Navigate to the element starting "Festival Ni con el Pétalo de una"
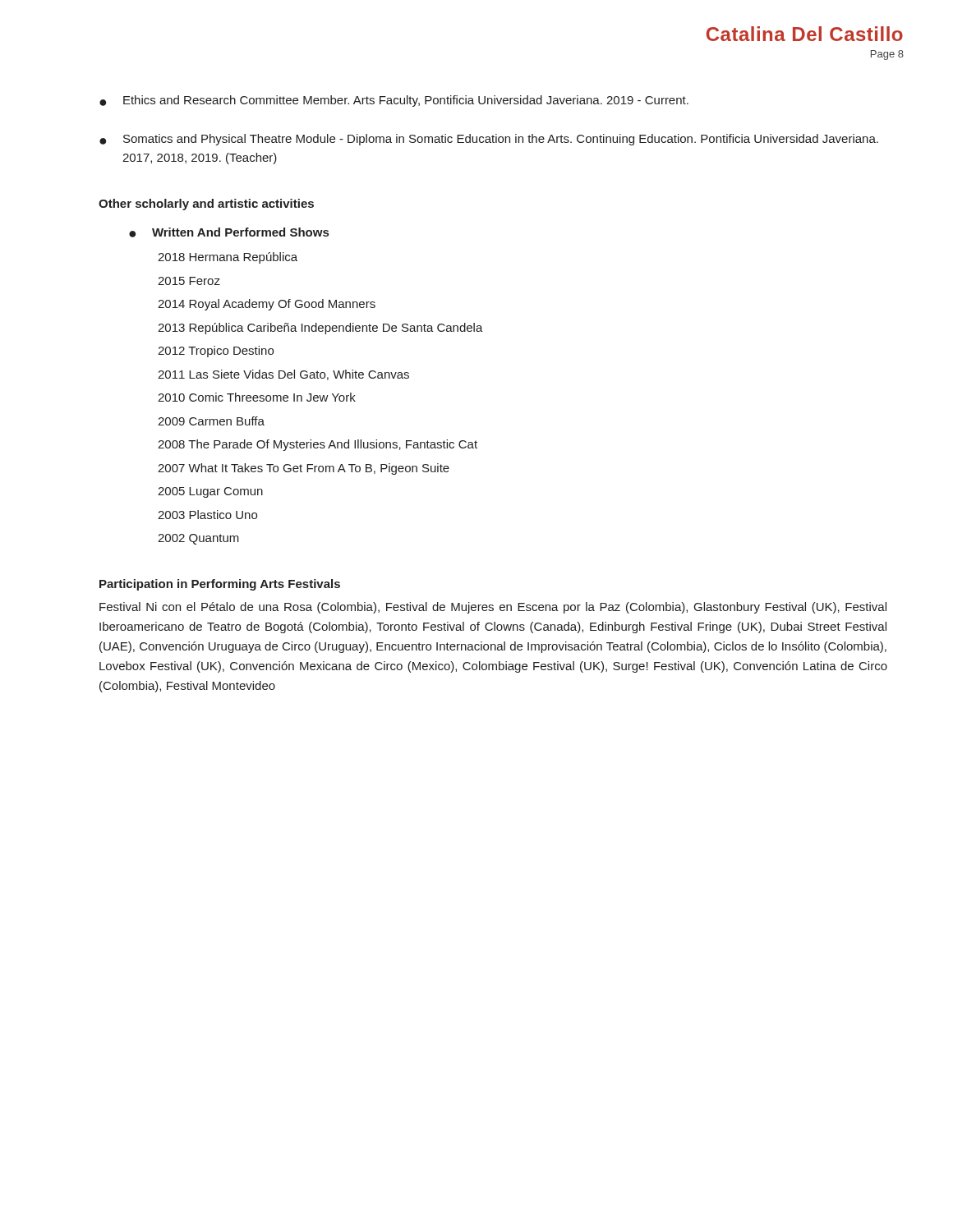The height and width of the screenshot is (1232, 953). point(493,646)
